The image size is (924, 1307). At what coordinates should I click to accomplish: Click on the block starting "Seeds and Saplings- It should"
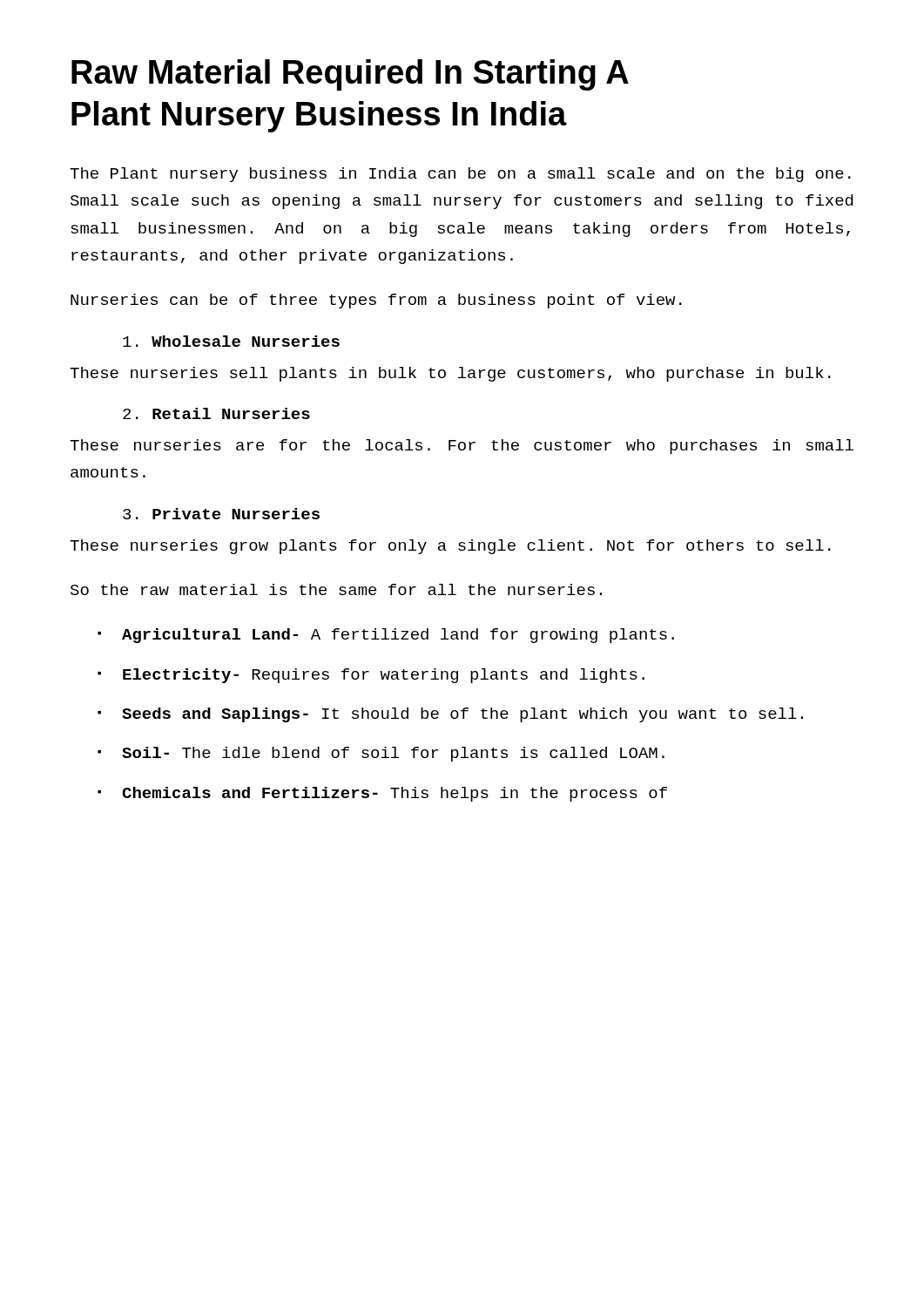[465, 715]
